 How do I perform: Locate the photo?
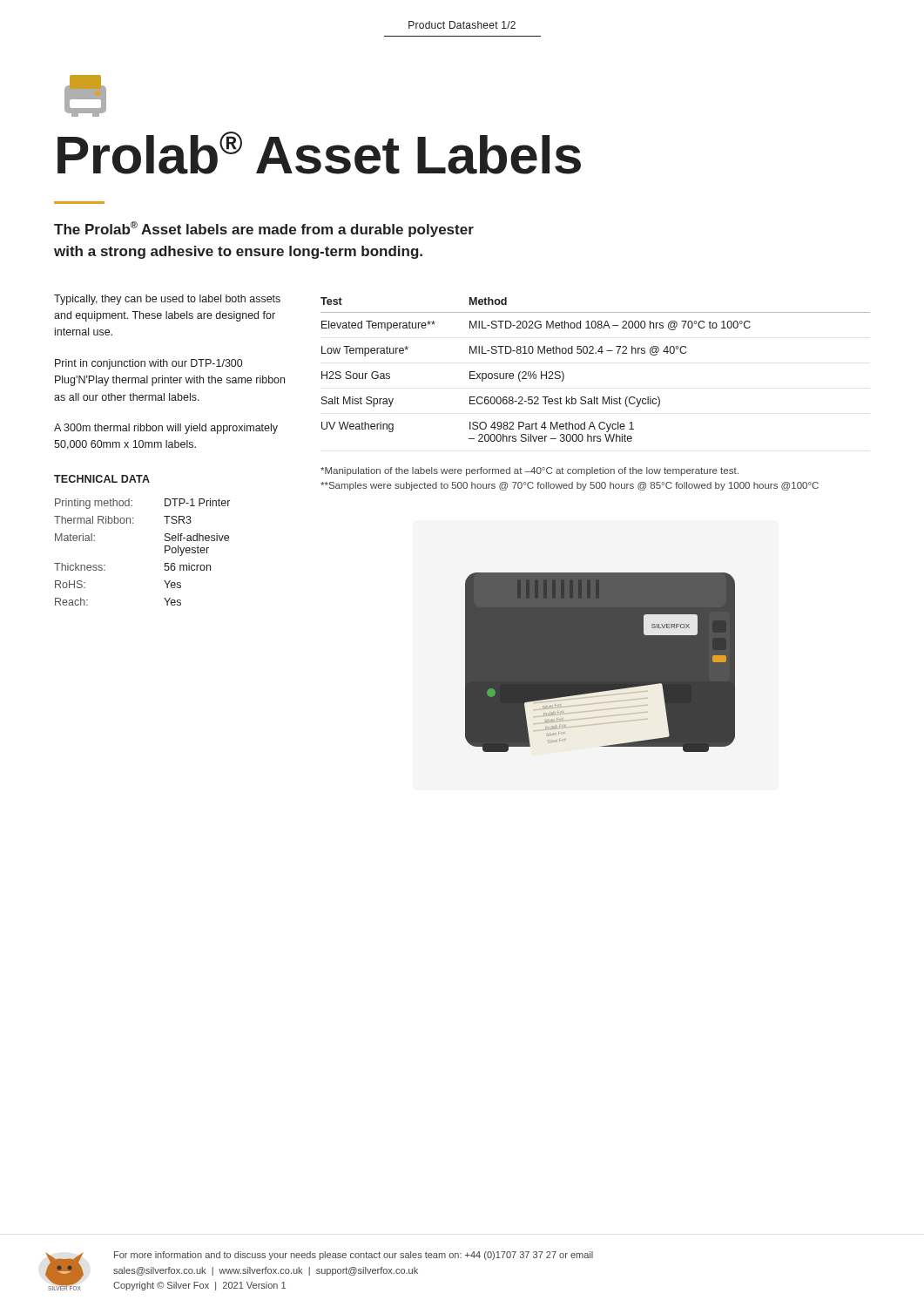click(x=595, y=656)
